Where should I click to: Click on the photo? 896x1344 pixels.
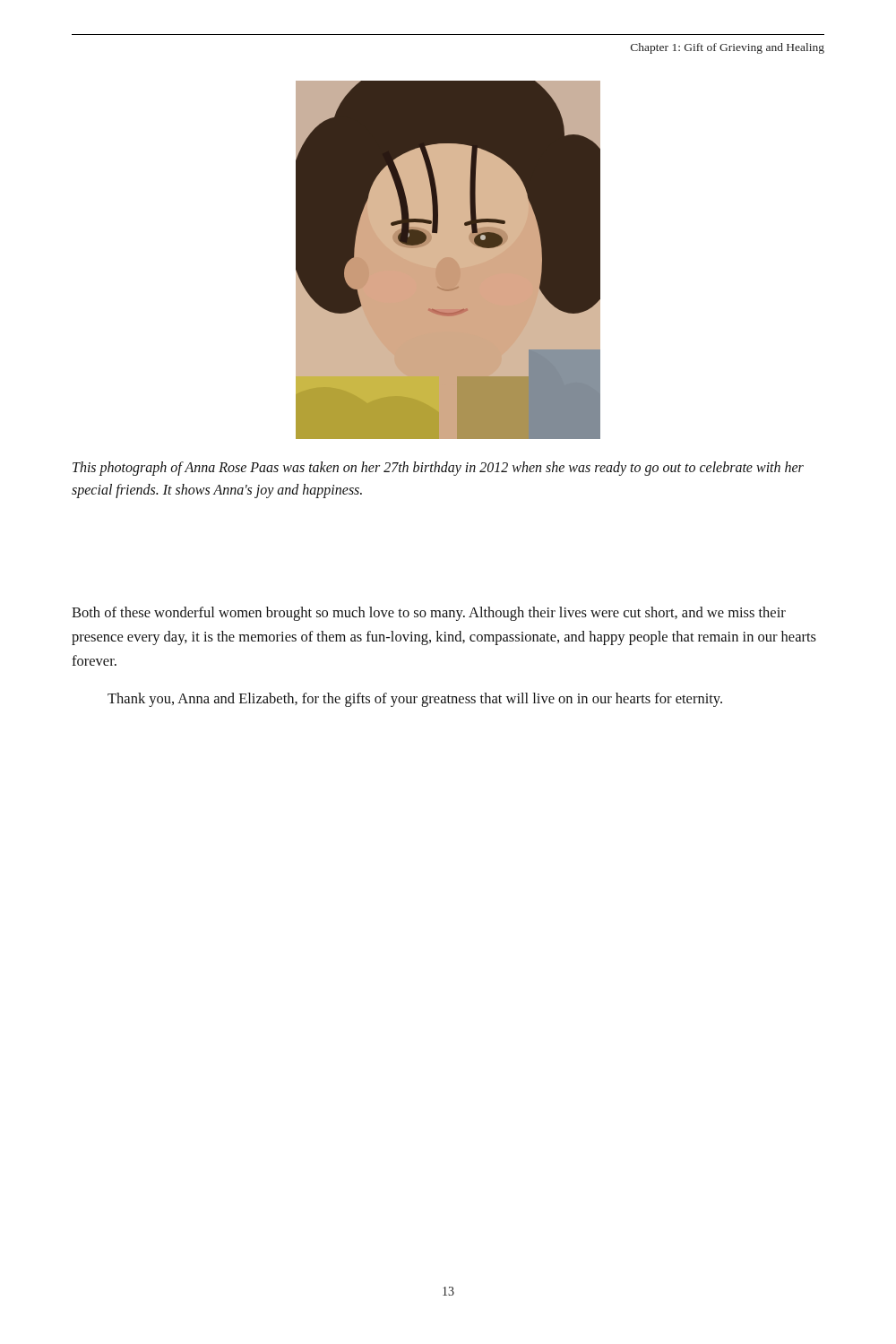448,260
